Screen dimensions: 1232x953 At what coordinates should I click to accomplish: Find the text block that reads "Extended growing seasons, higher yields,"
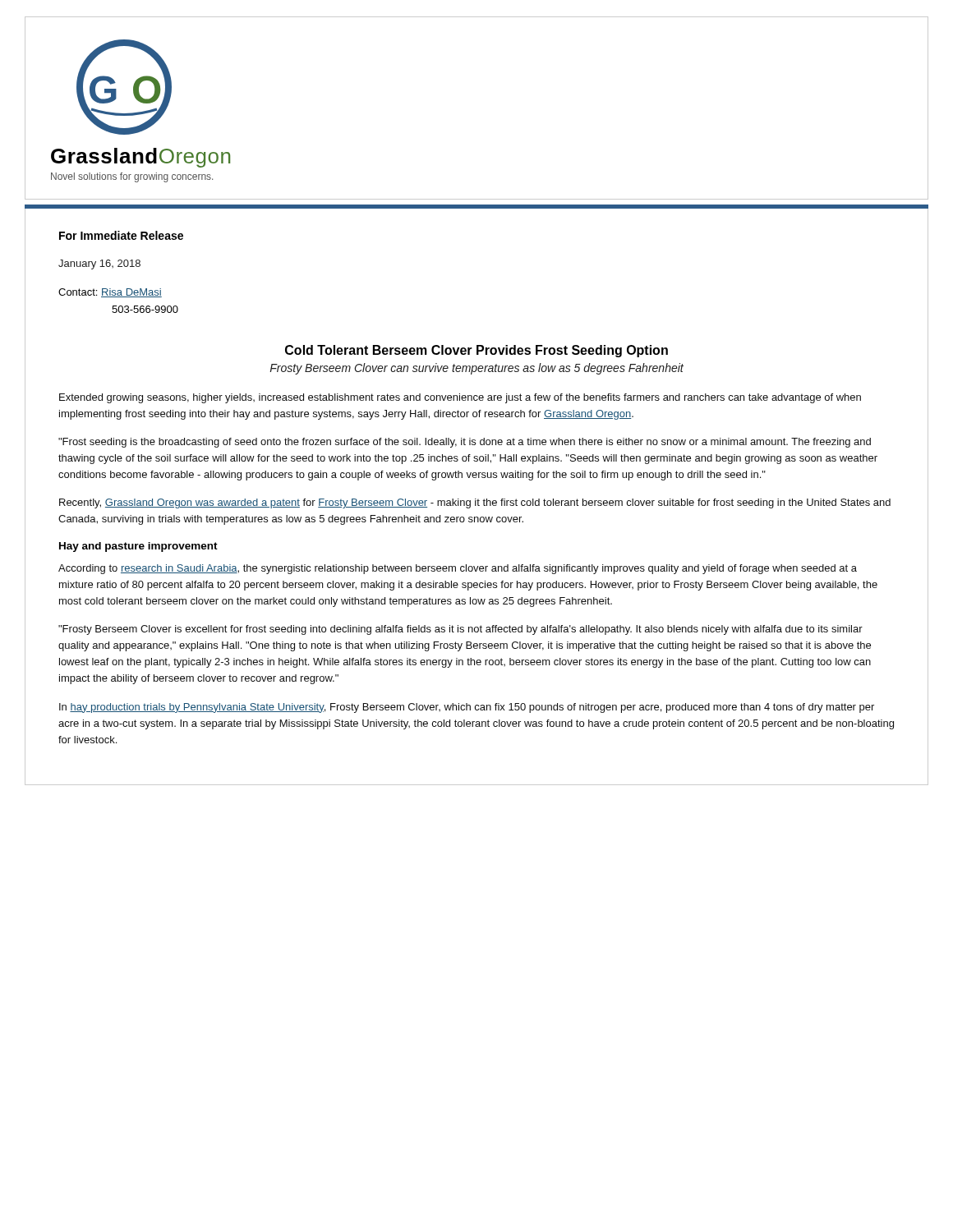[x=460, y=405]
